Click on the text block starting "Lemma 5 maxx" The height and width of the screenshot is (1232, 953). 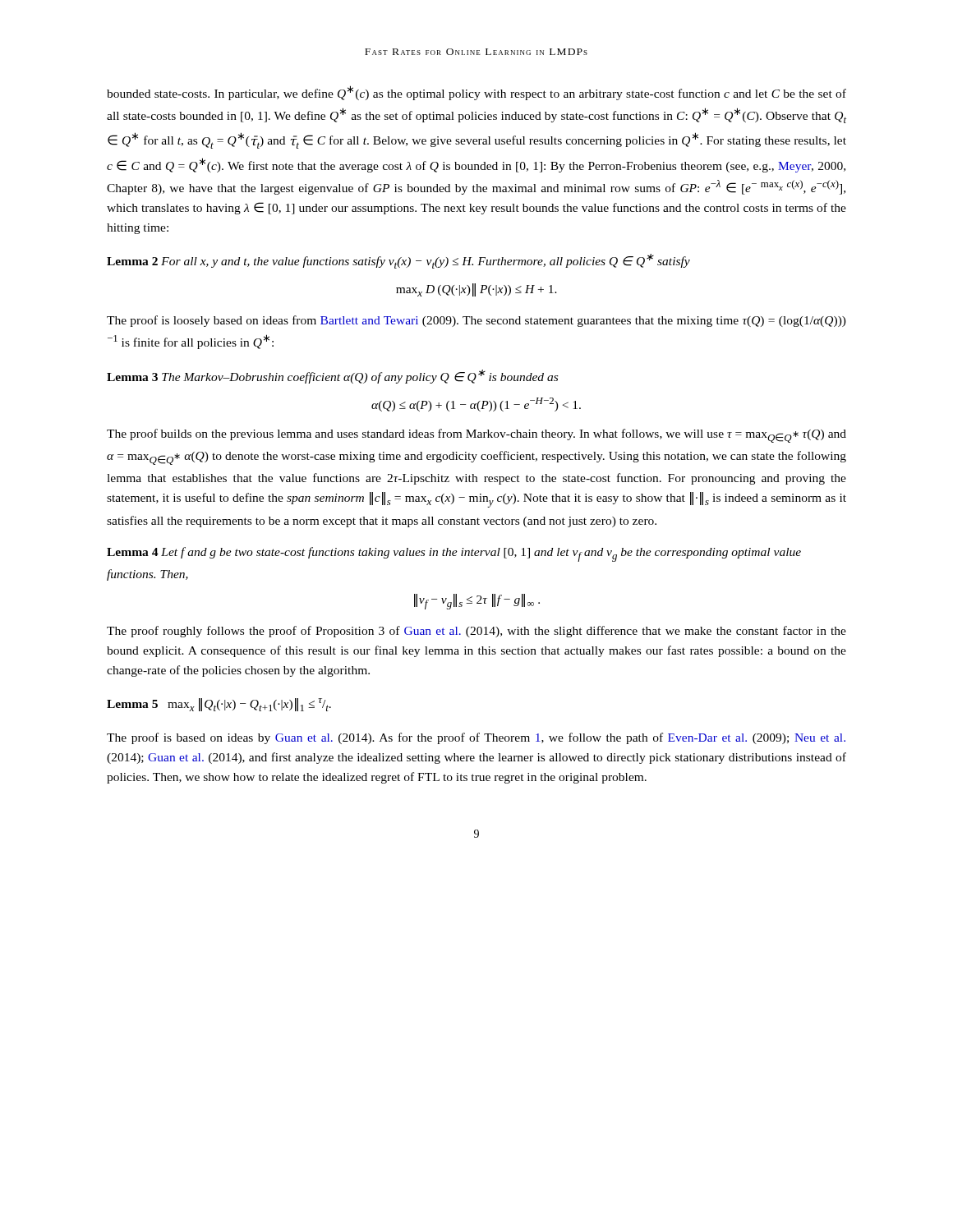219,703
